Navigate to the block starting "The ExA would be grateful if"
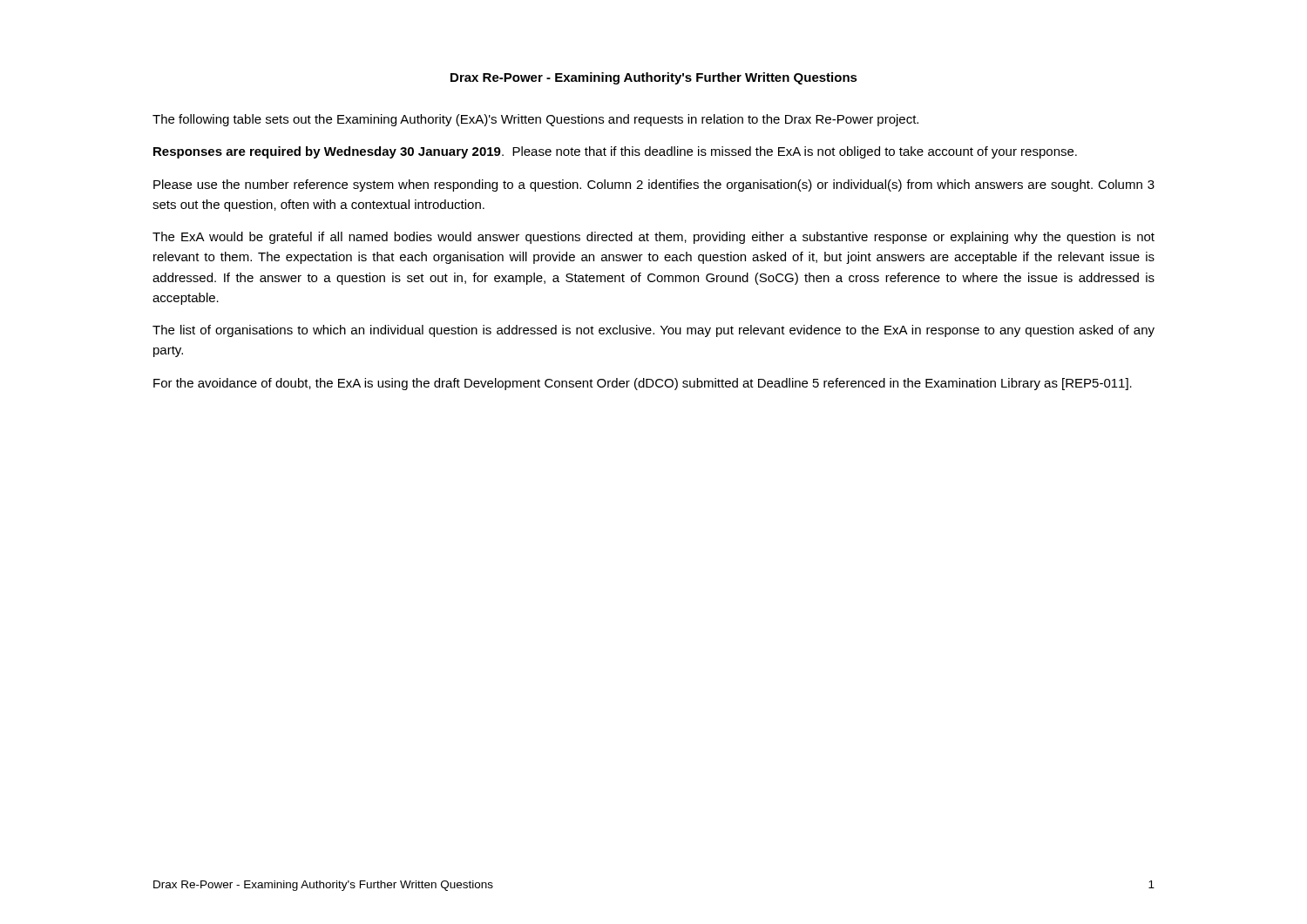1307x924 pixels. (654, 267)
